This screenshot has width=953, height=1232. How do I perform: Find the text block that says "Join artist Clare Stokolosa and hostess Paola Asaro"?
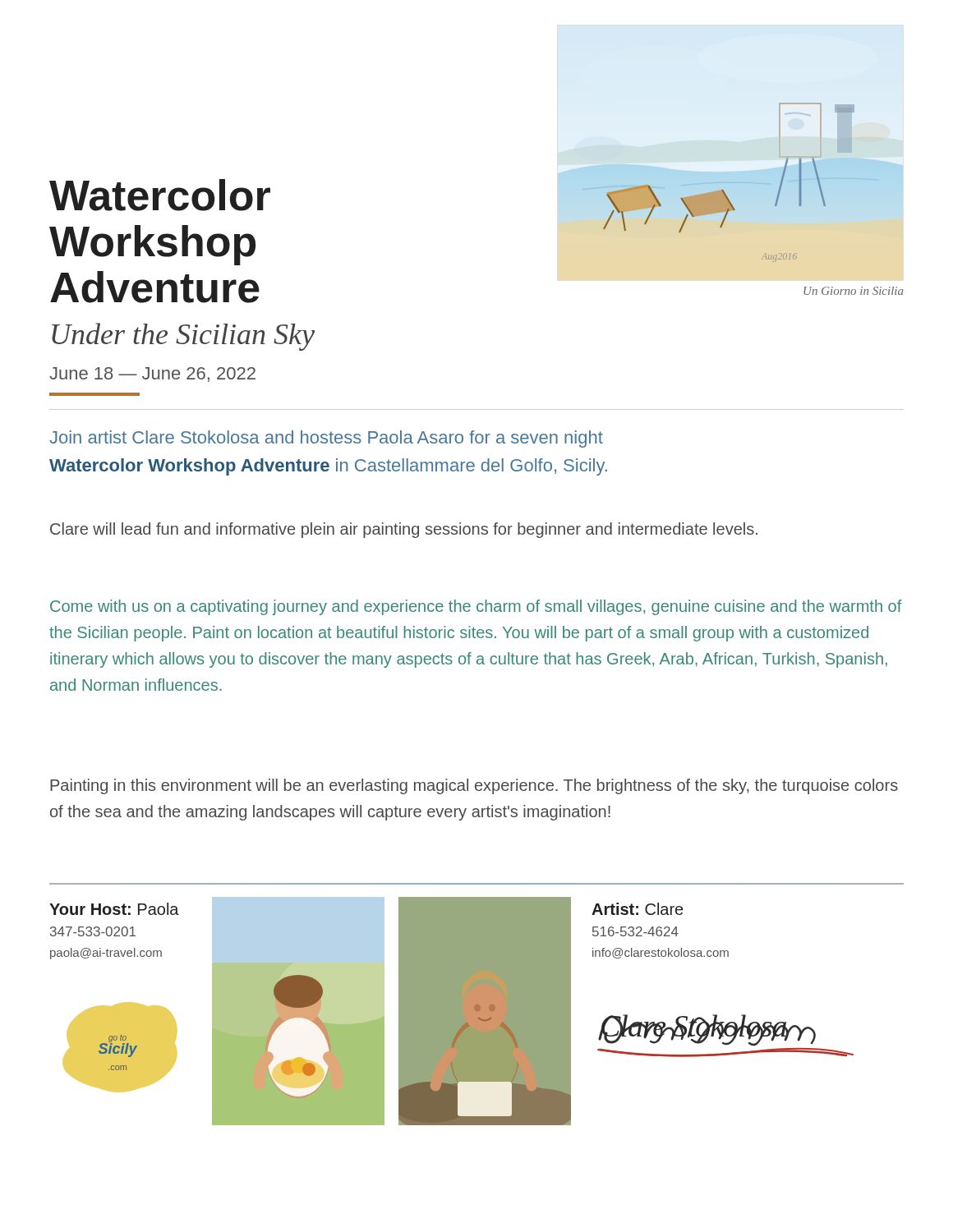click(x=329, y=451)
